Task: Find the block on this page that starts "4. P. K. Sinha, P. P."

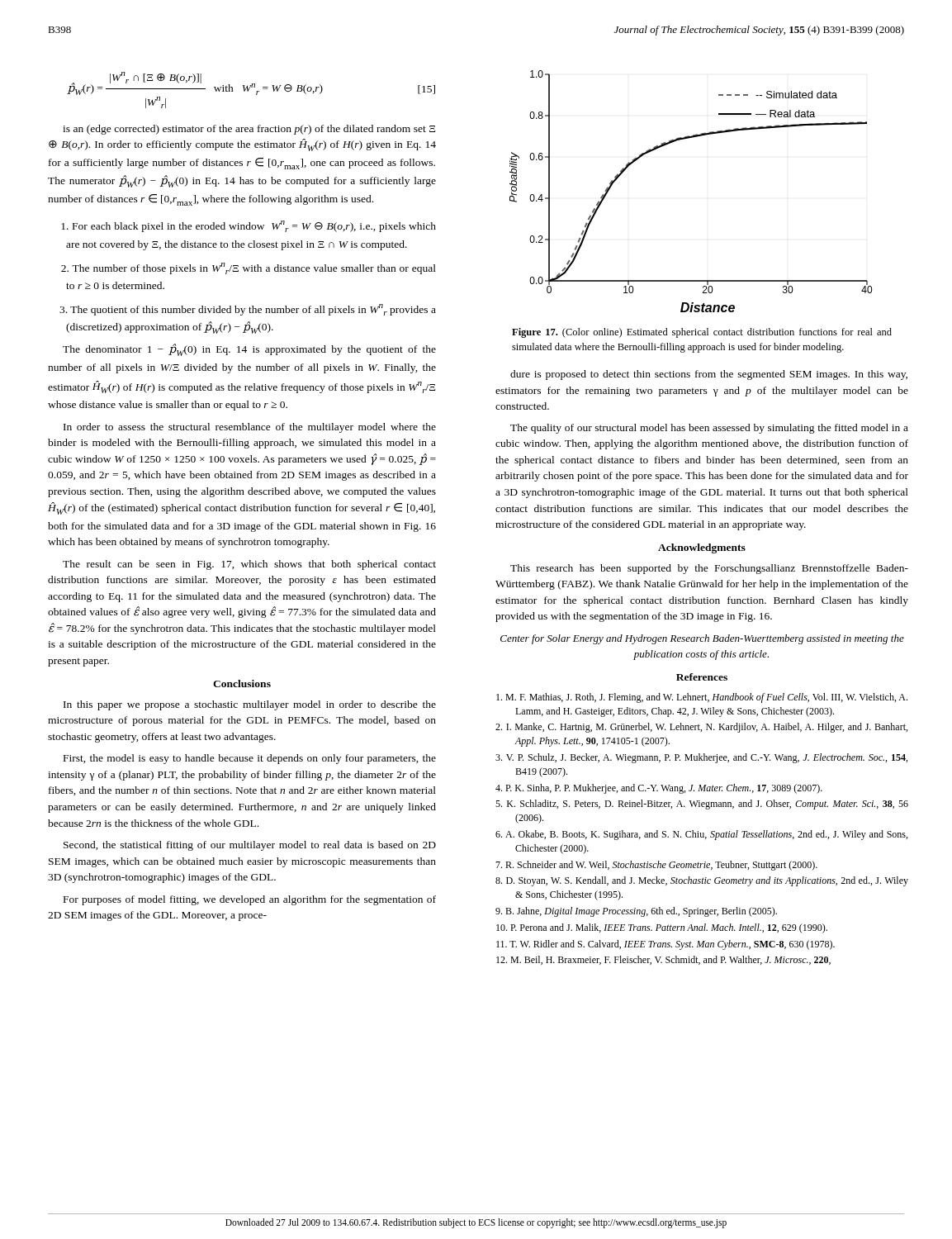Action: 659,788
